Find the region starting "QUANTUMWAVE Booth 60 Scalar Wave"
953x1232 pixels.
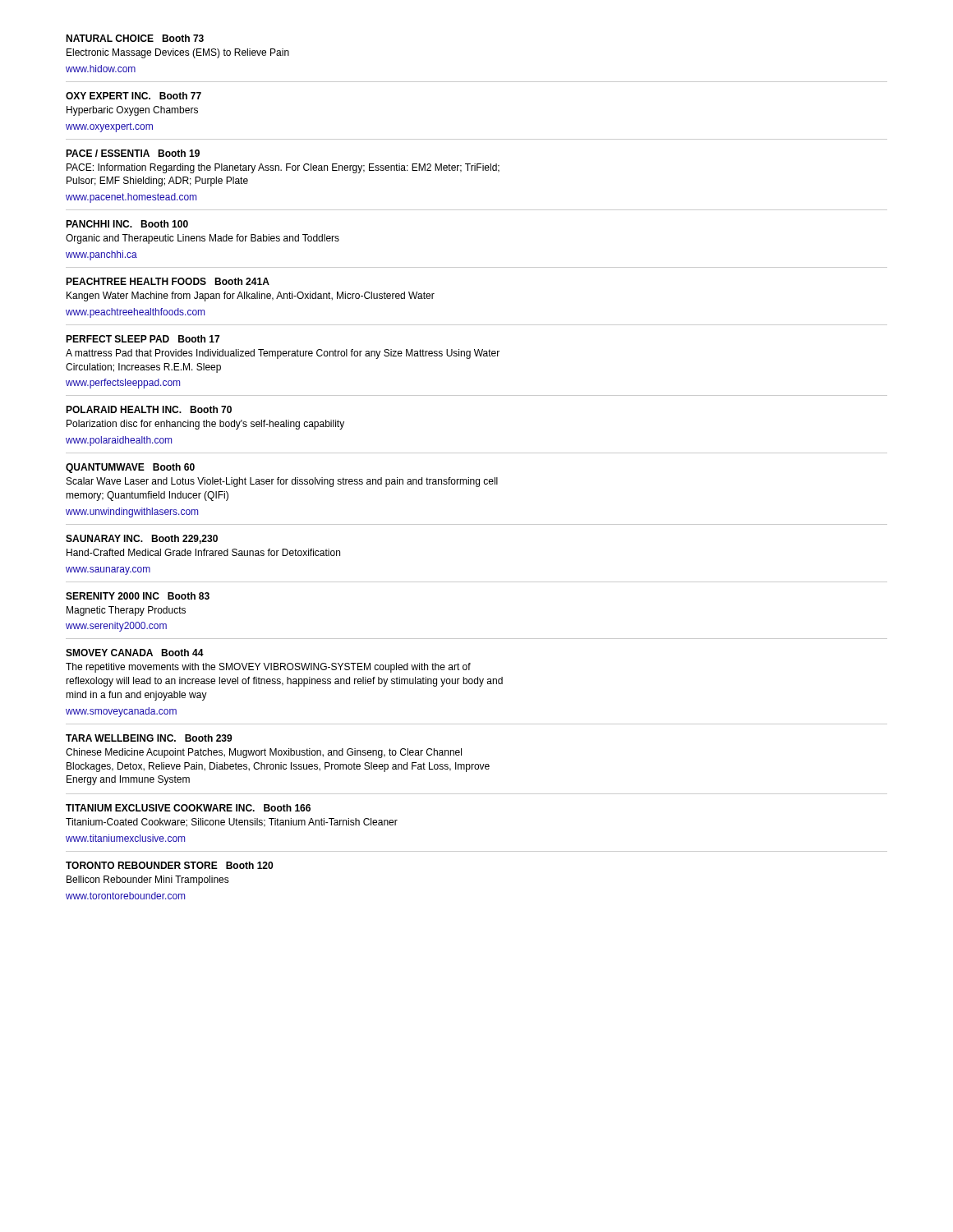(x=476, y=489)
